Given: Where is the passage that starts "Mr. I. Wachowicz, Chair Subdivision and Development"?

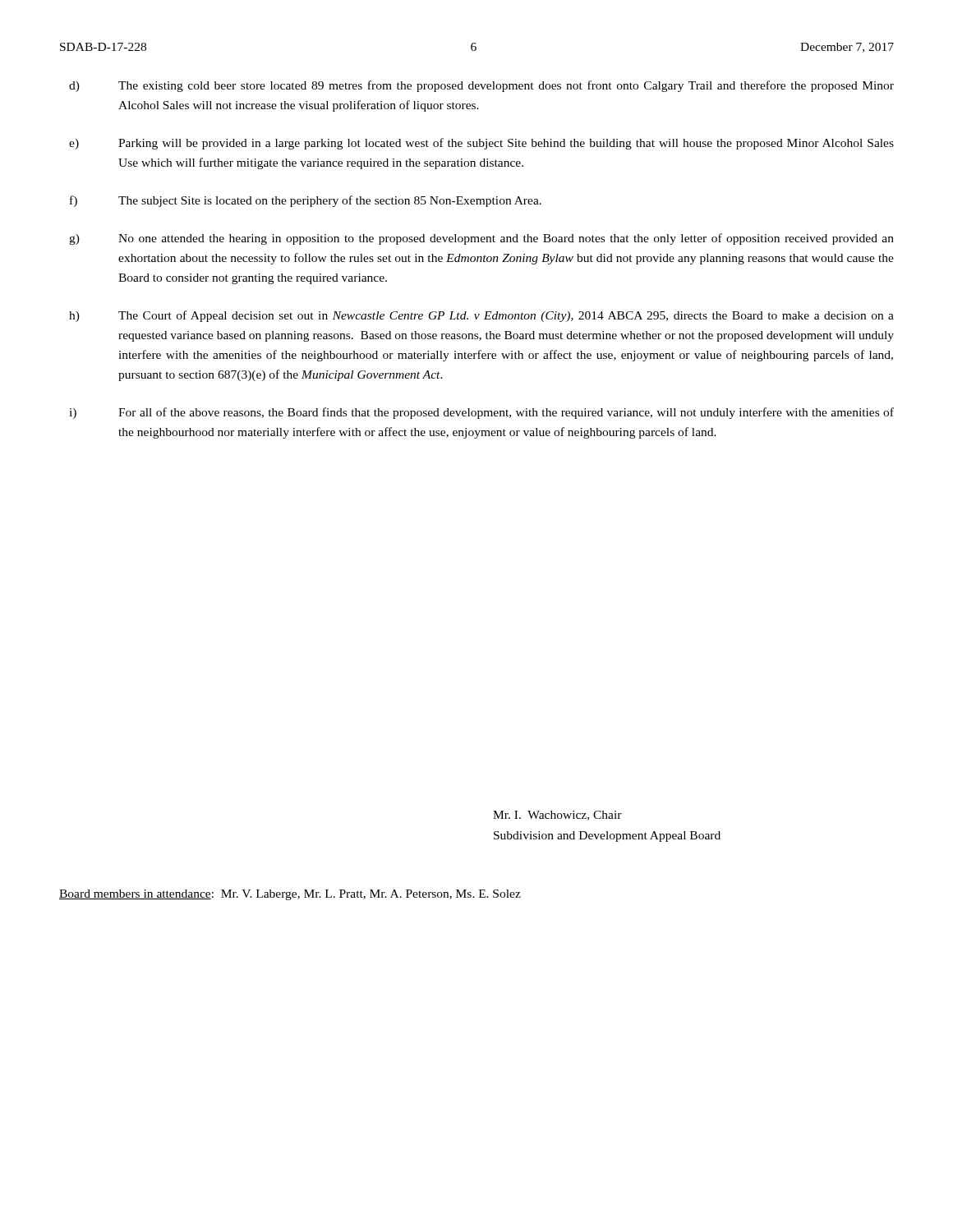Looking at the screenshot, I should pos(693,825).
